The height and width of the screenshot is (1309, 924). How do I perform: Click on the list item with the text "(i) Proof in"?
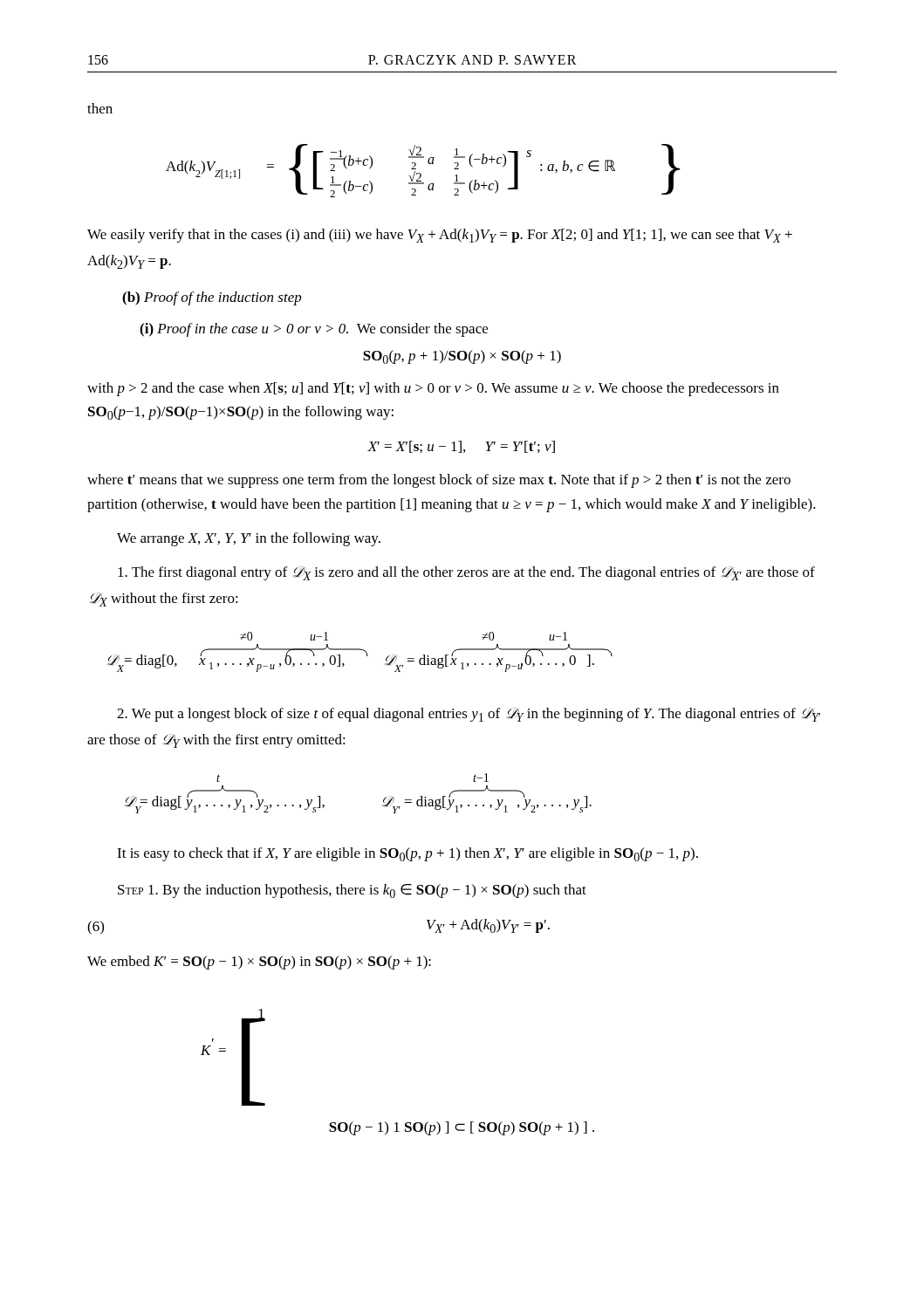[314, 328]
